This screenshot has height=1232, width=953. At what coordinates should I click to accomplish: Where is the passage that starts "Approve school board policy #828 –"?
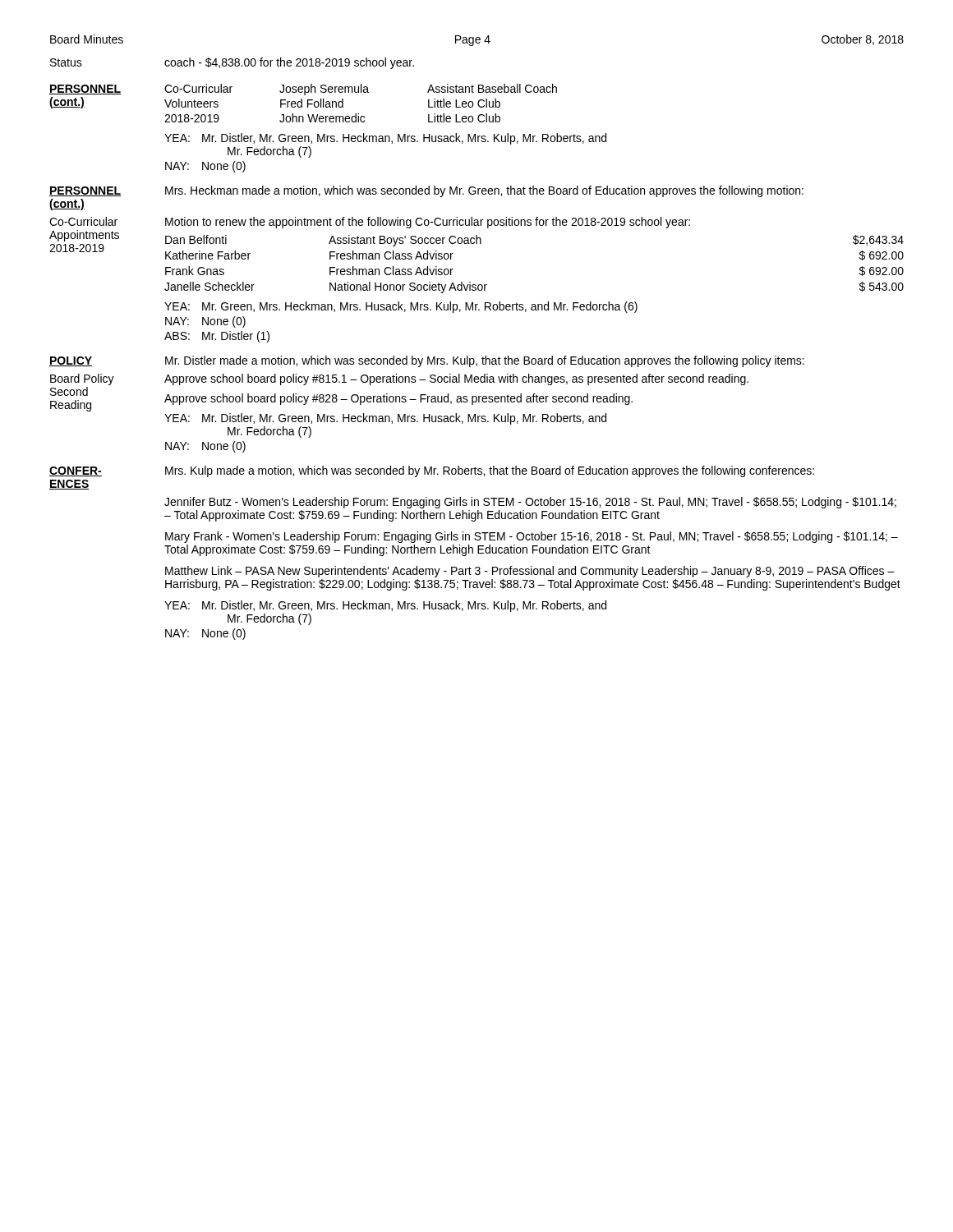399,398
